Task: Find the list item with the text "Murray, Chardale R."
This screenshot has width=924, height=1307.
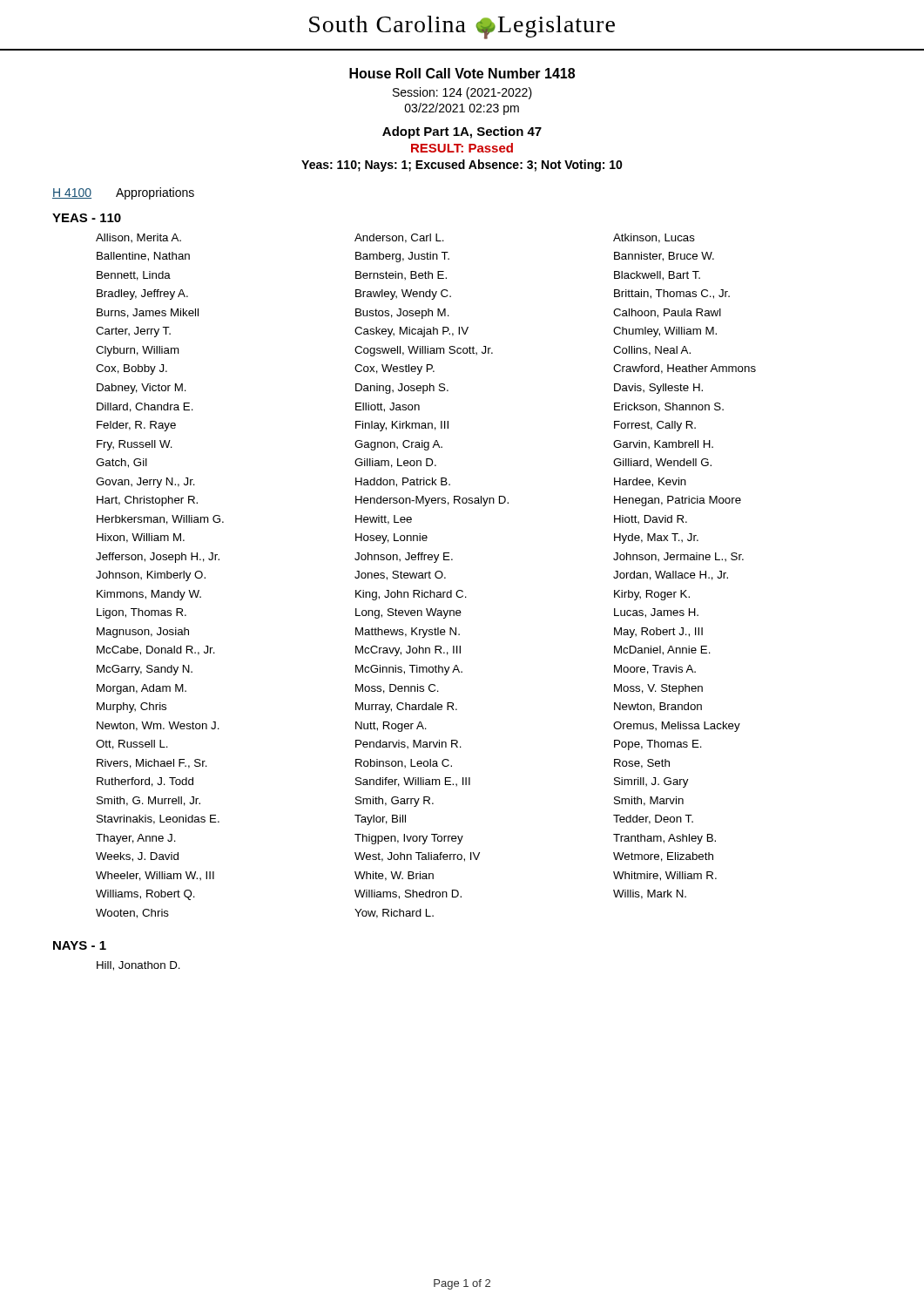Action: pos(406,706)
